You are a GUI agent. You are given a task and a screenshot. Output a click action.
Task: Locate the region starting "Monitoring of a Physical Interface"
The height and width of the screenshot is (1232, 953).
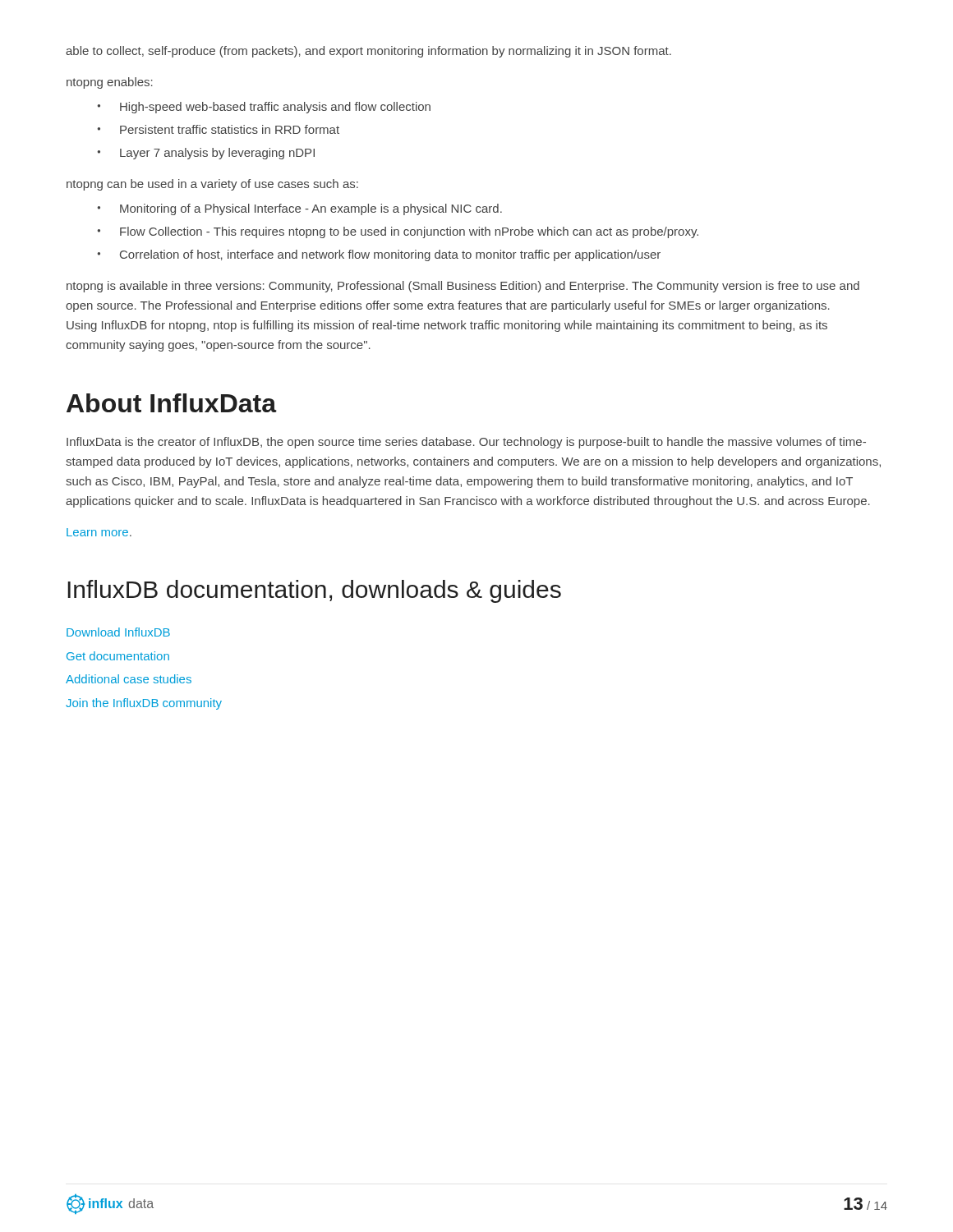coord(311,208)
